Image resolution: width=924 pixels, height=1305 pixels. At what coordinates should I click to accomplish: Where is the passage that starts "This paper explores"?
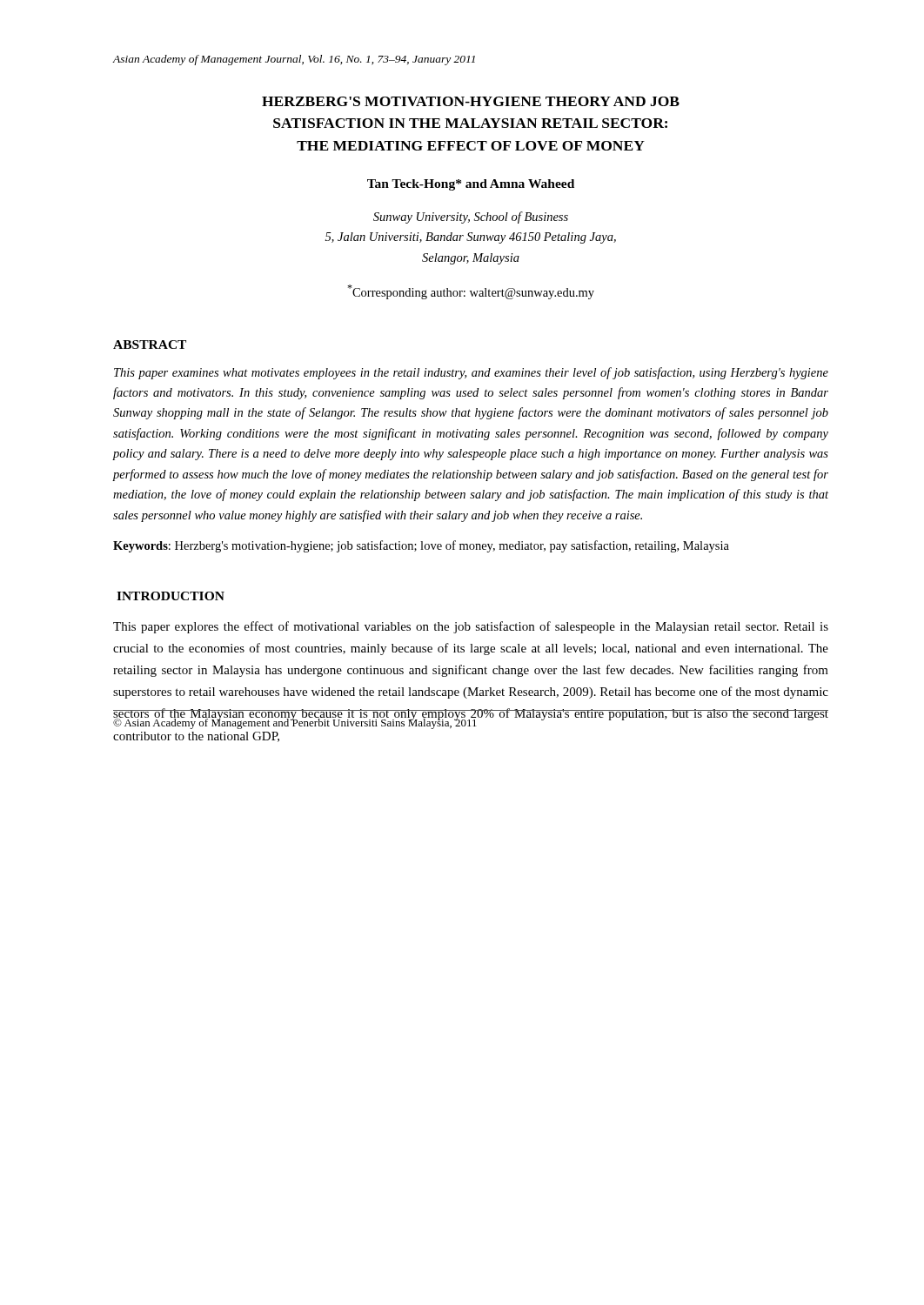tap(471, 681)
